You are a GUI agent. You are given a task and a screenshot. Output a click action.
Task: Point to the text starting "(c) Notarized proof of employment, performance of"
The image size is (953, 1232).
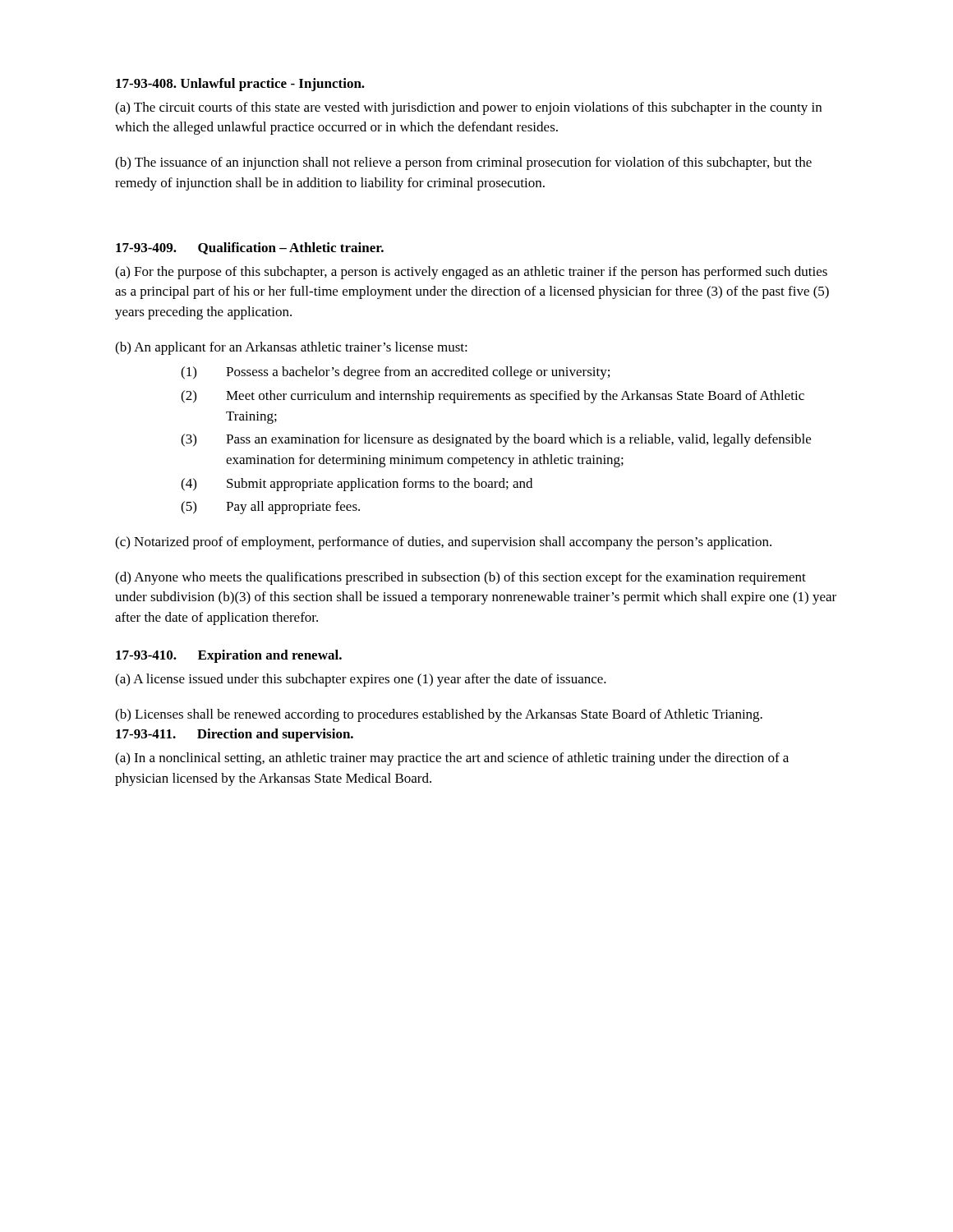point(444,542)
